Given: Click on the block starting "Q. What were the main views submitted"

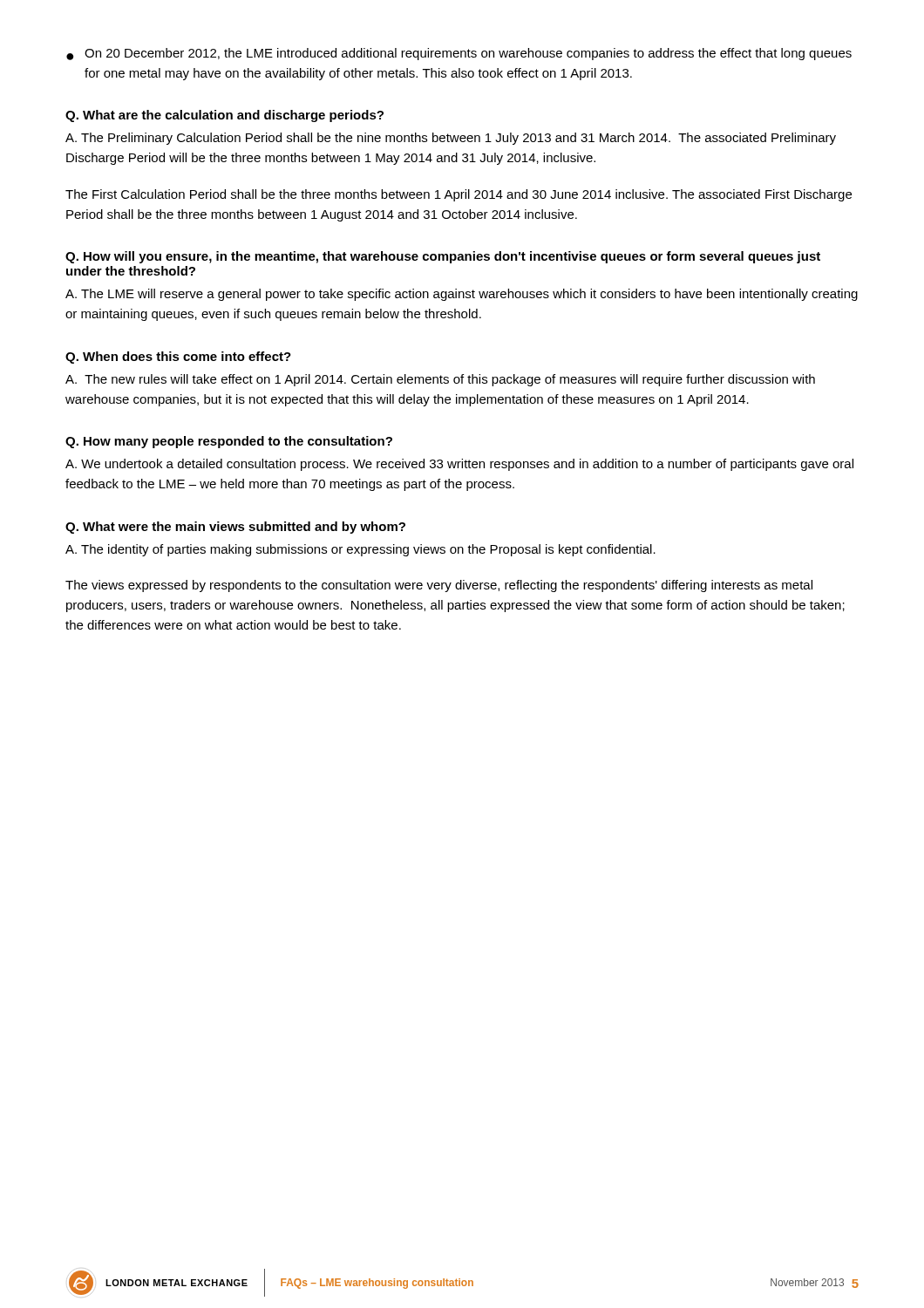Looking at the screenshot, I should (x=236, y=526).
